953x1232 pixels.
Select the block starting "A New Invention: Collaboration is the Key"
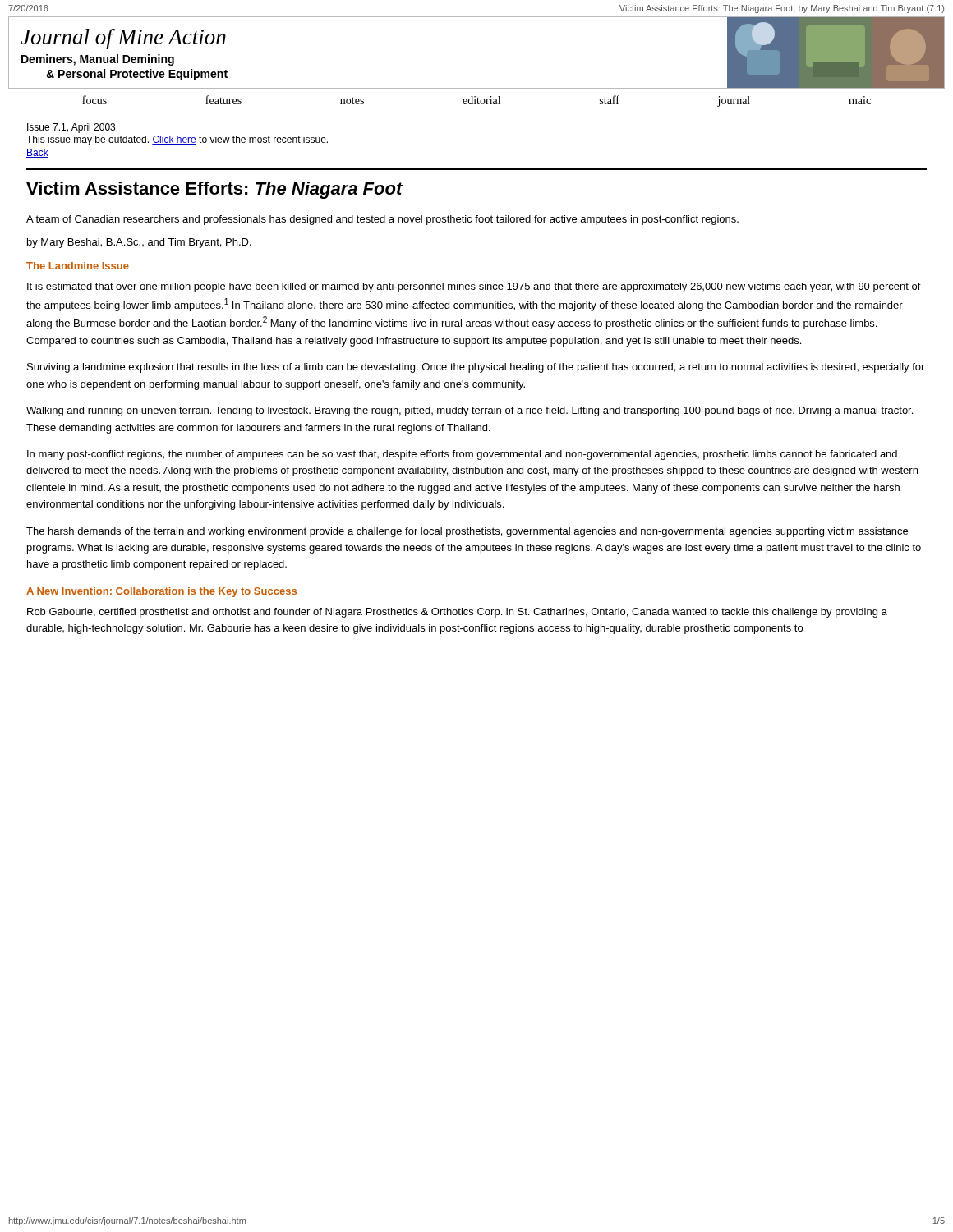(162, 591)
